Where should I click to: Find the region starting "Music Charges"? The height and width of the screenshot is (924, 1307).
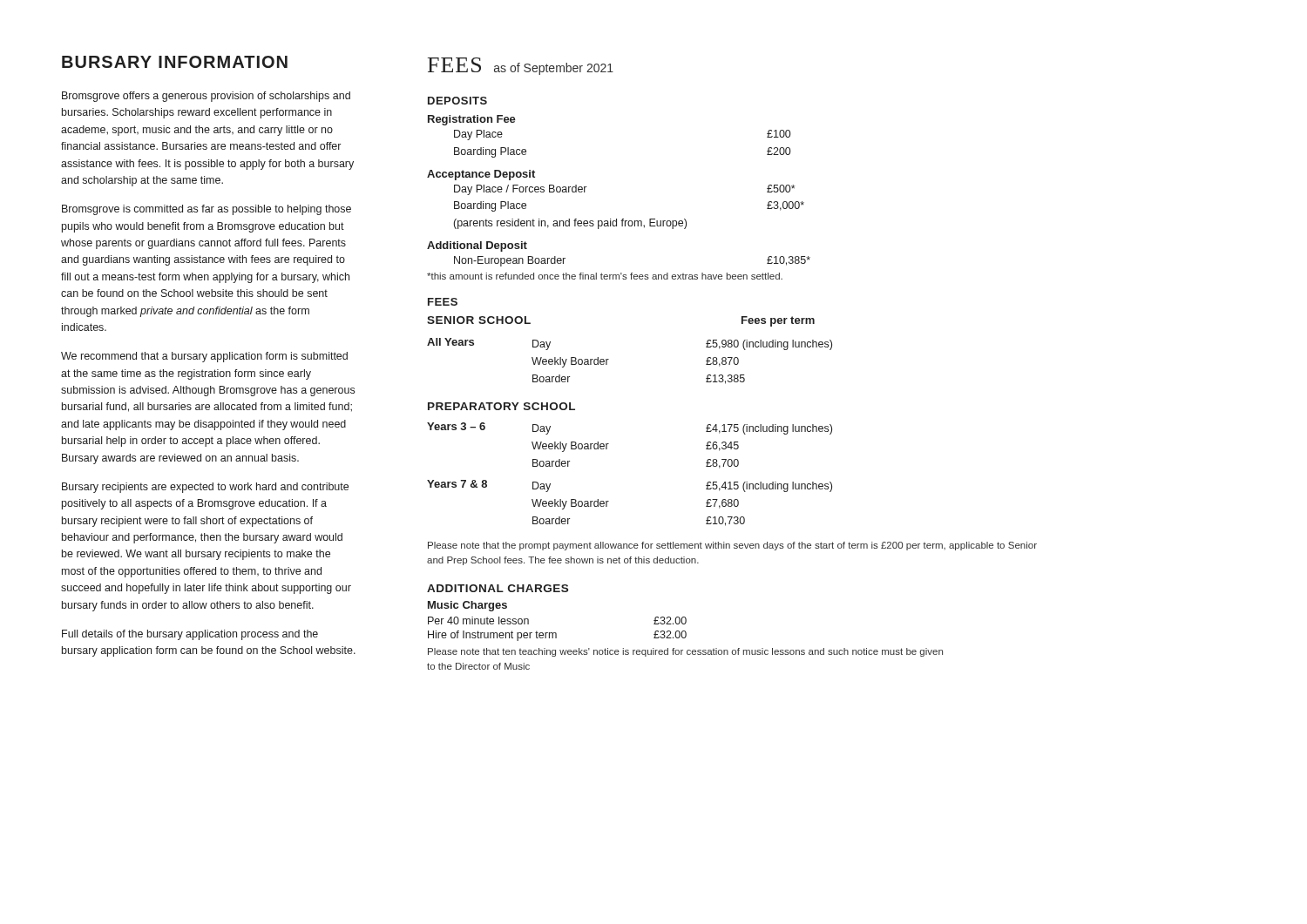[467, 605]
